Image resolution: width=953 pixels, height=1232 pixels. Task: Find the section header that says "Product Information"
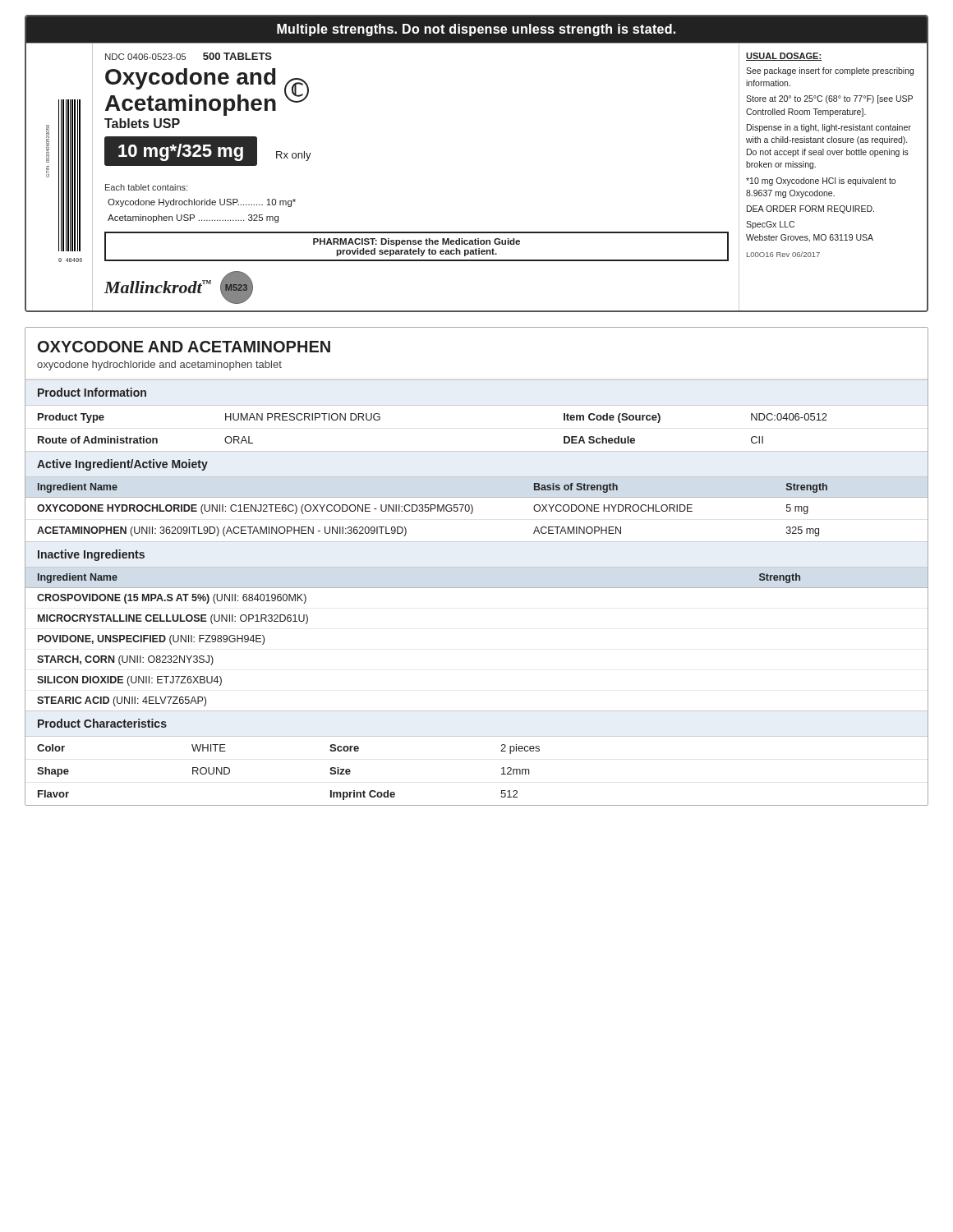tap(92, 393)
